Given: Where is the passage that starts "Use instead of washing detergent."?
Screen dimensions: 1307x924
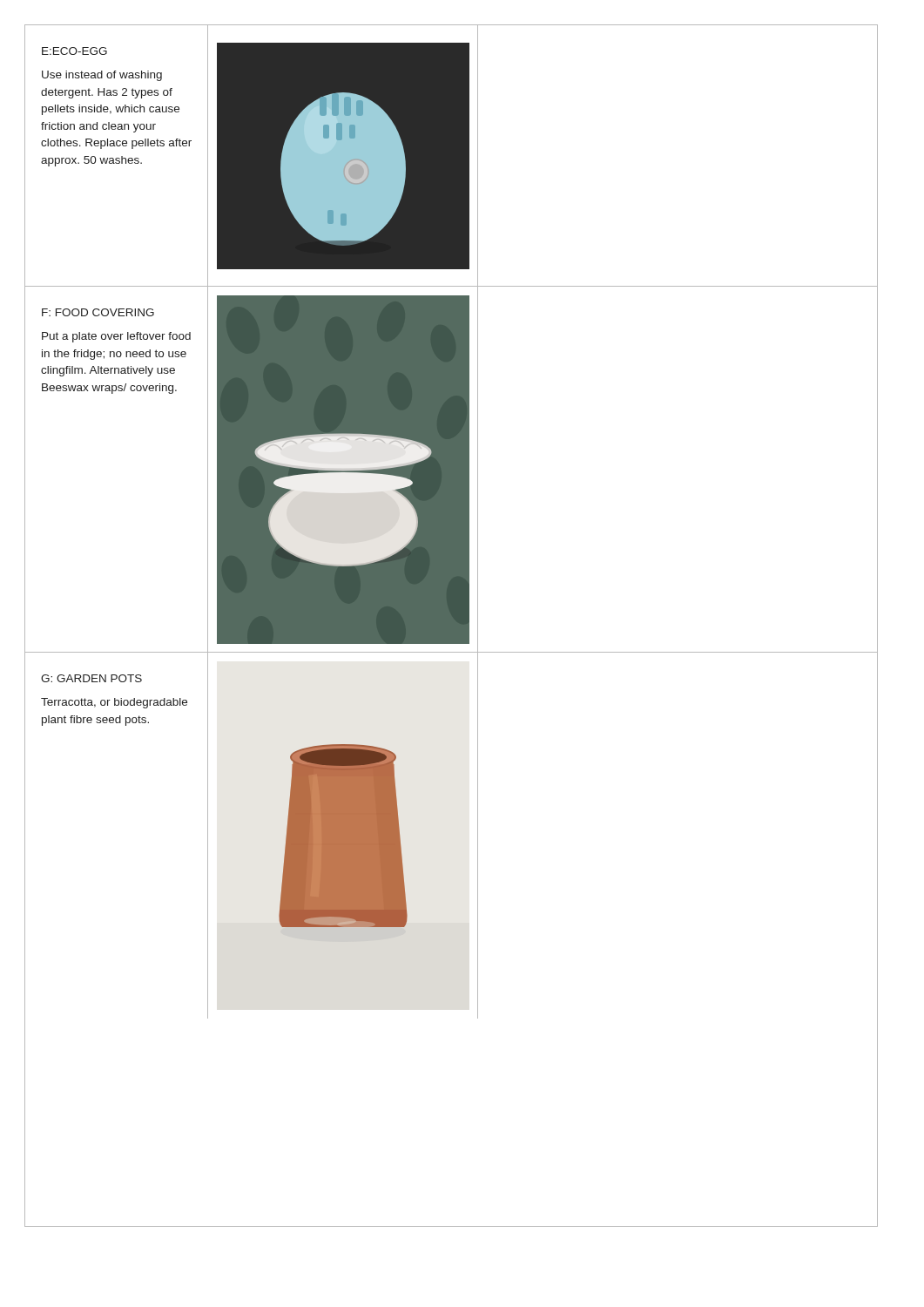Looking at the screenshot, I should click(116, 117).
